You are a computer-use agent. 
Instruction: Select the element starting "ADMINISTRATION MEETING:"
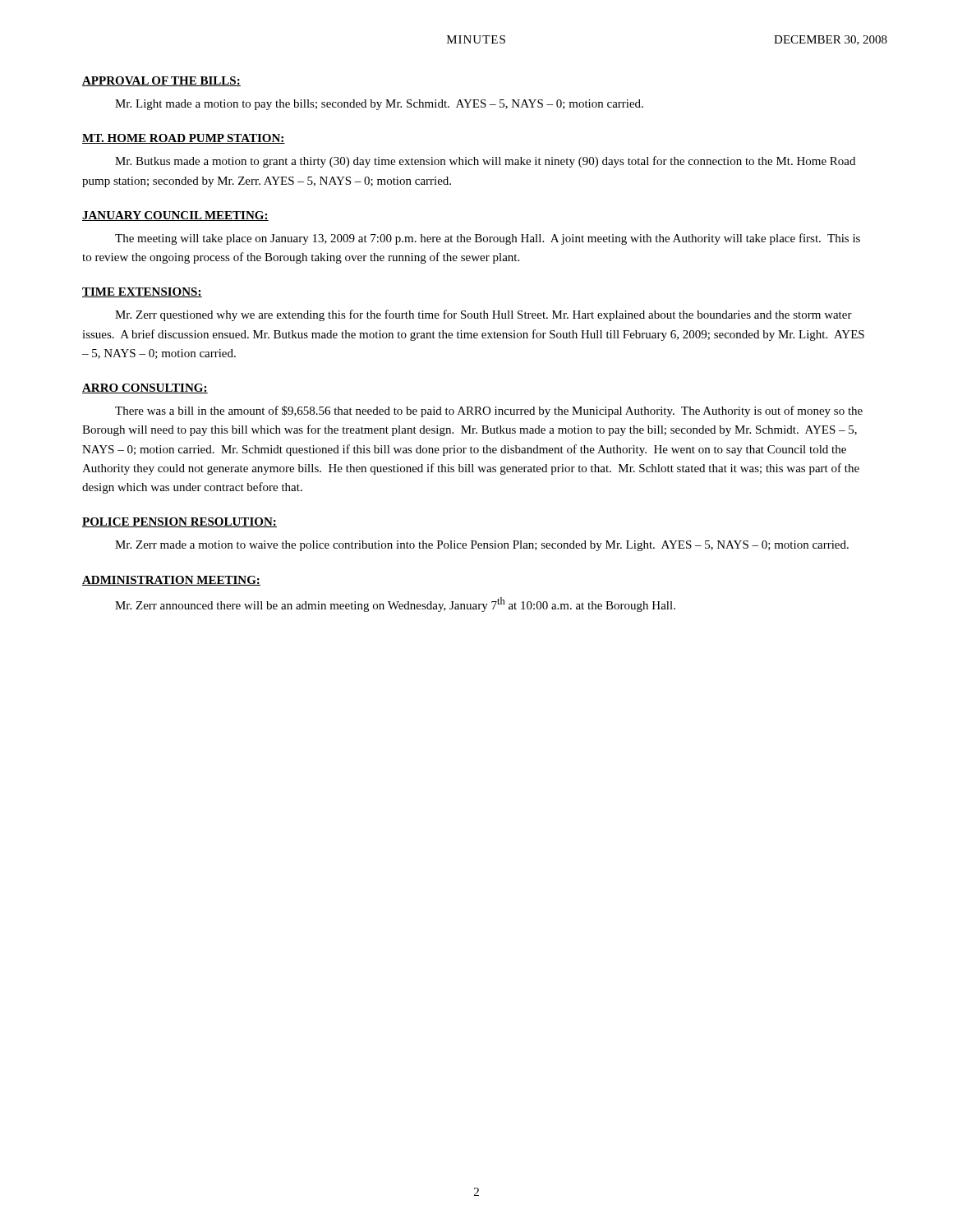tap(171, 579)
